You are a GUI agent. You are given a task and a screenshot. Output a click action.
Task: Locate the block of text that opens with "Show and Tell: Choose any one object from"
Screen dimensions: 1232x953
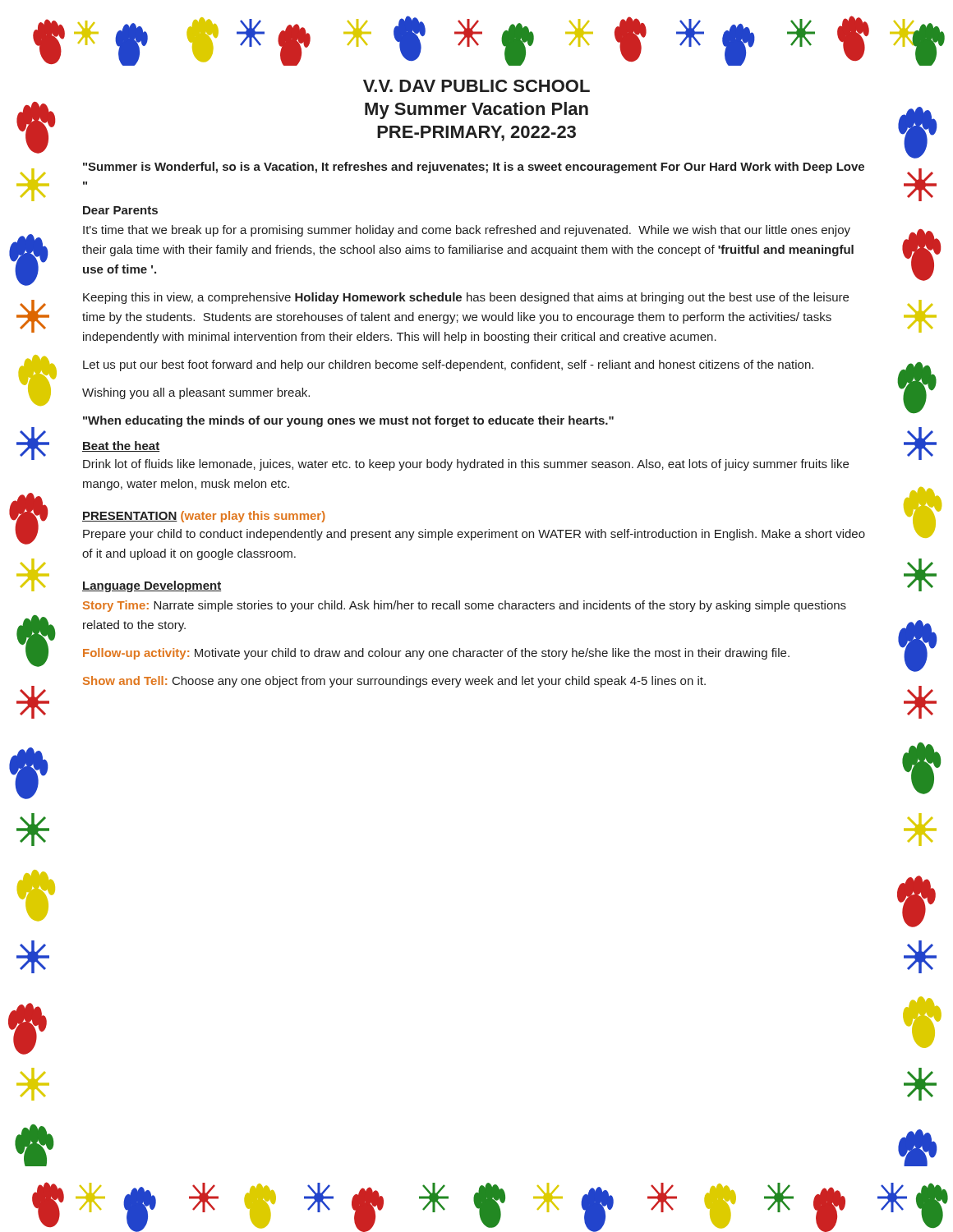pyautogui.click(x=394, y=680)
